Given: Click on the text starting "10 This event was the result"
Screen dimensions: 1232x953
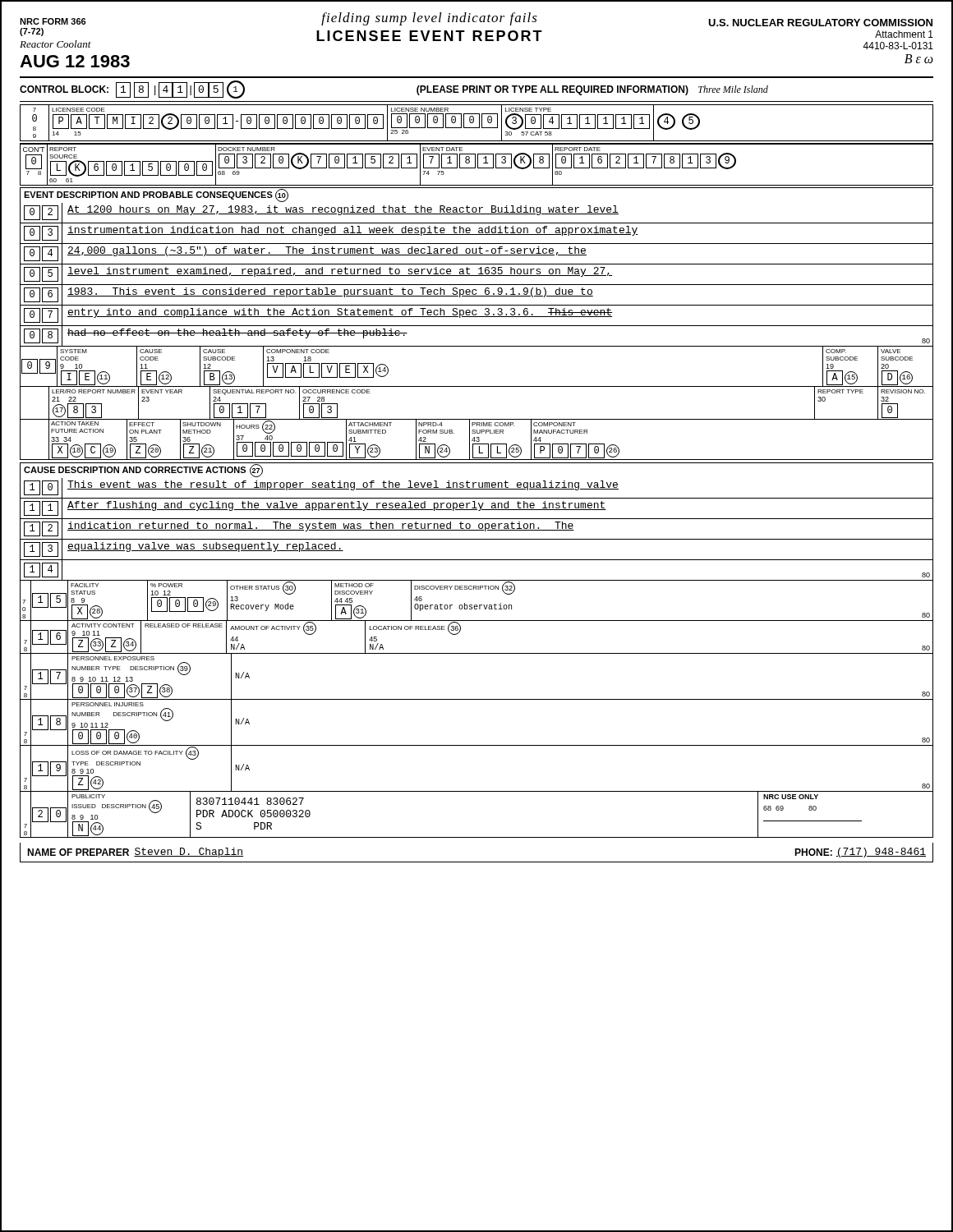Looking at the screenshot, I should point(476,488).
